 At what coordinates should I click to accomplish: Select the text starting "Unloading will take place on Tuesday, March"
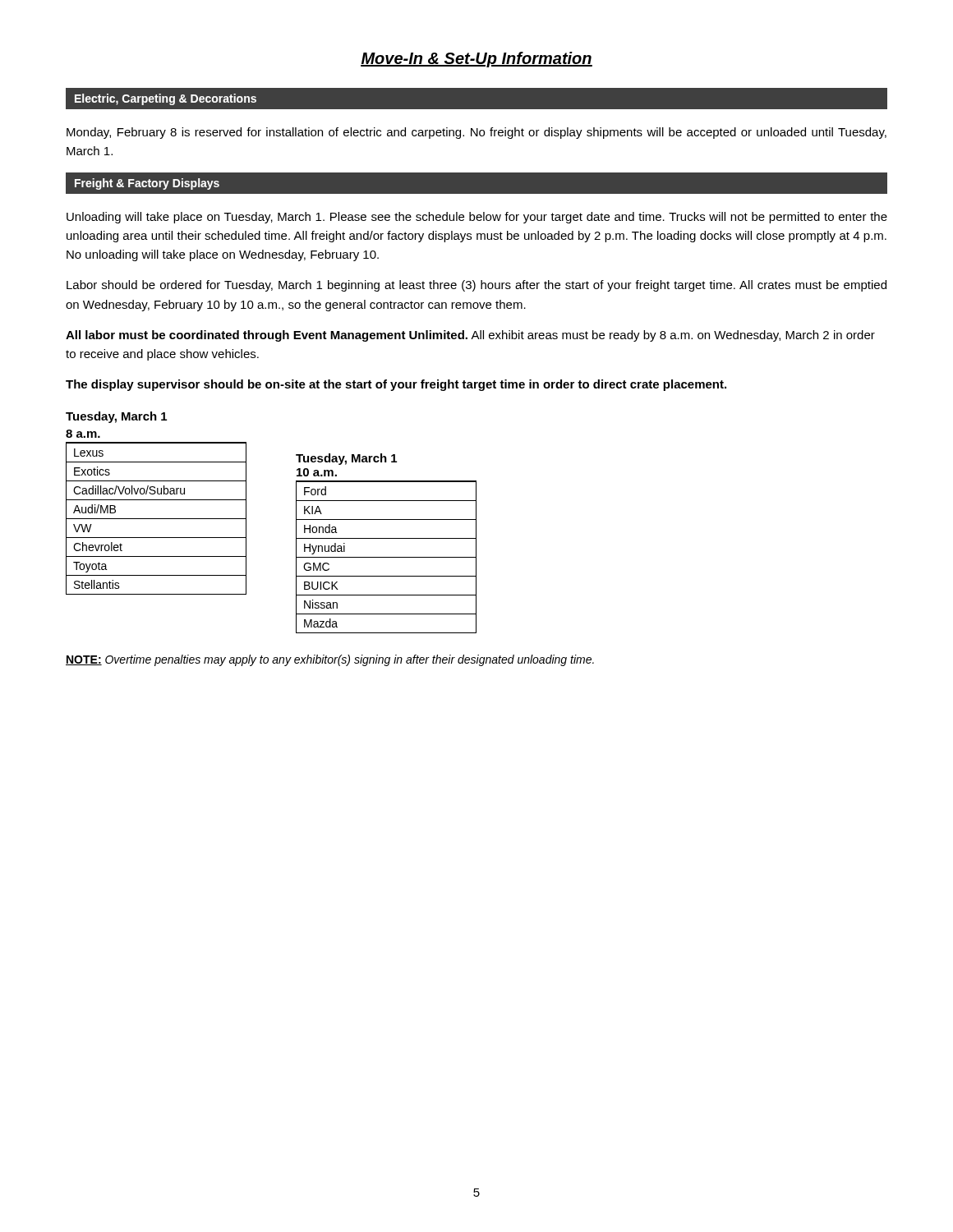476,235
